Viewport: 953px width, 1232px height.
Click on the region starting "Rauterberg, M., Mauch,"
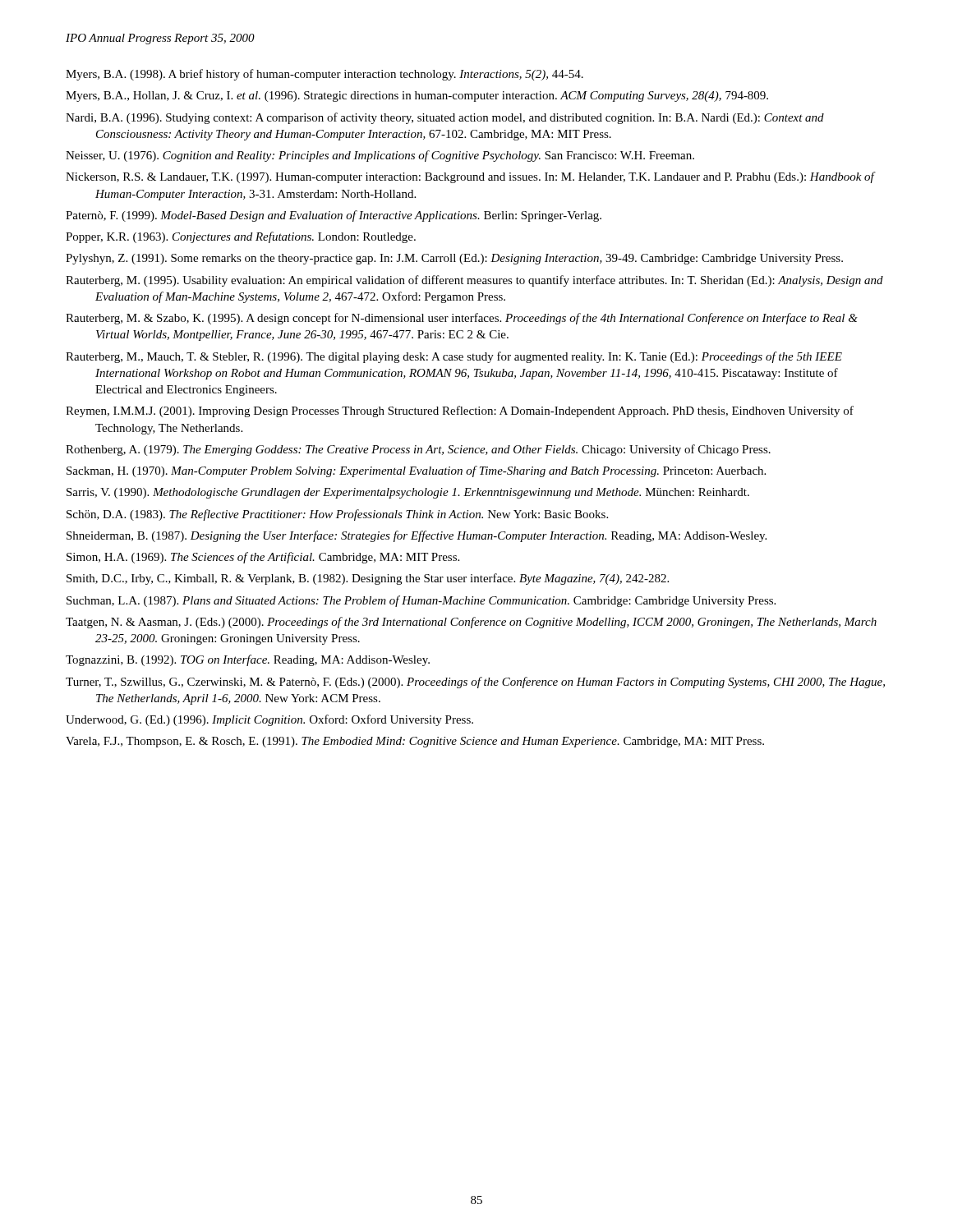pos(454,373)
